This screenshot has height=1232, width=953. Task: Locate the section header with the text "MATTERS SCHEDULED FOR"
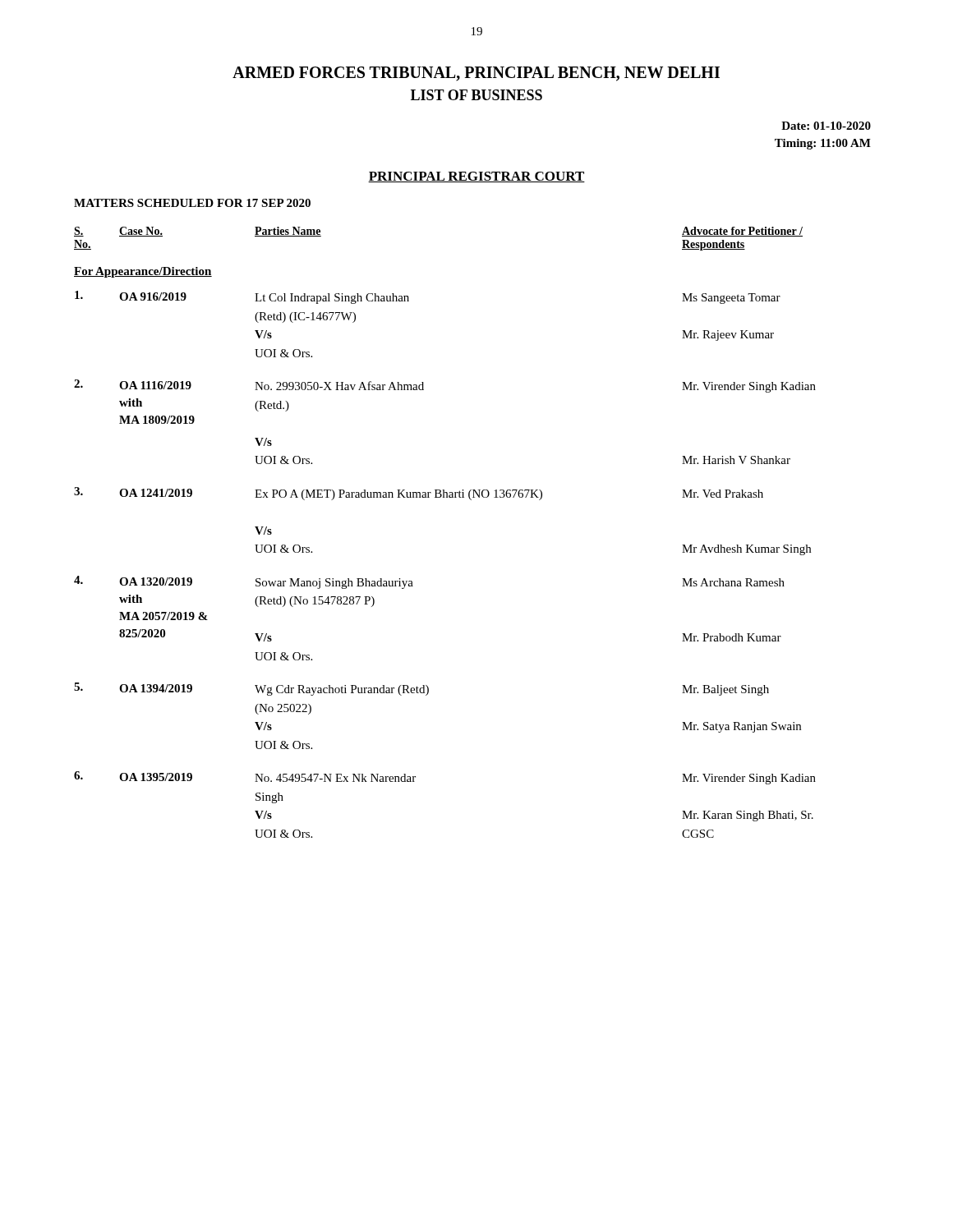pos(192,203)
